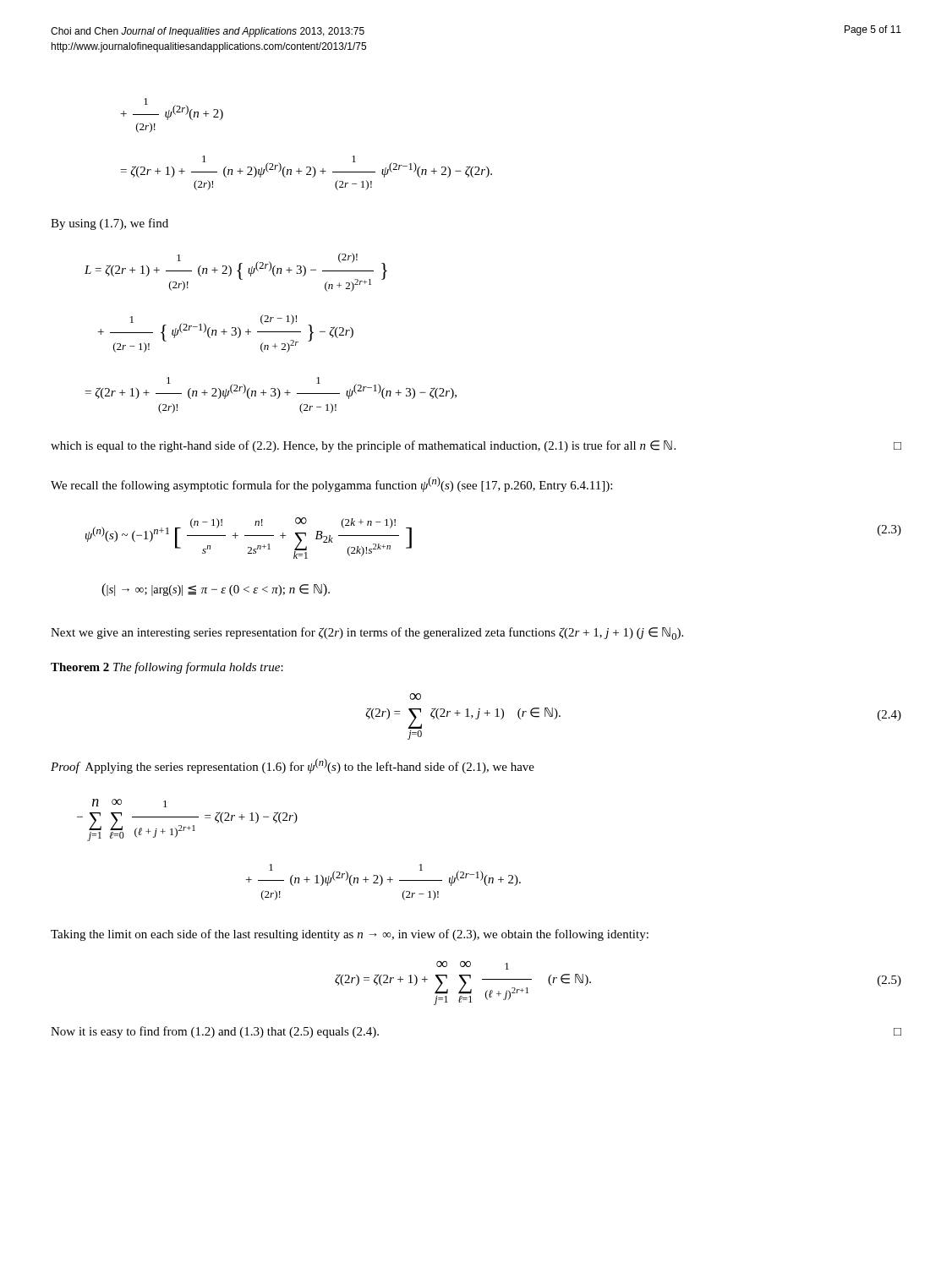The width and height of the screenshot is (952, 1268).
Task: Click the passage that begins "Proof Applying the series"
Action: [293, 765]
